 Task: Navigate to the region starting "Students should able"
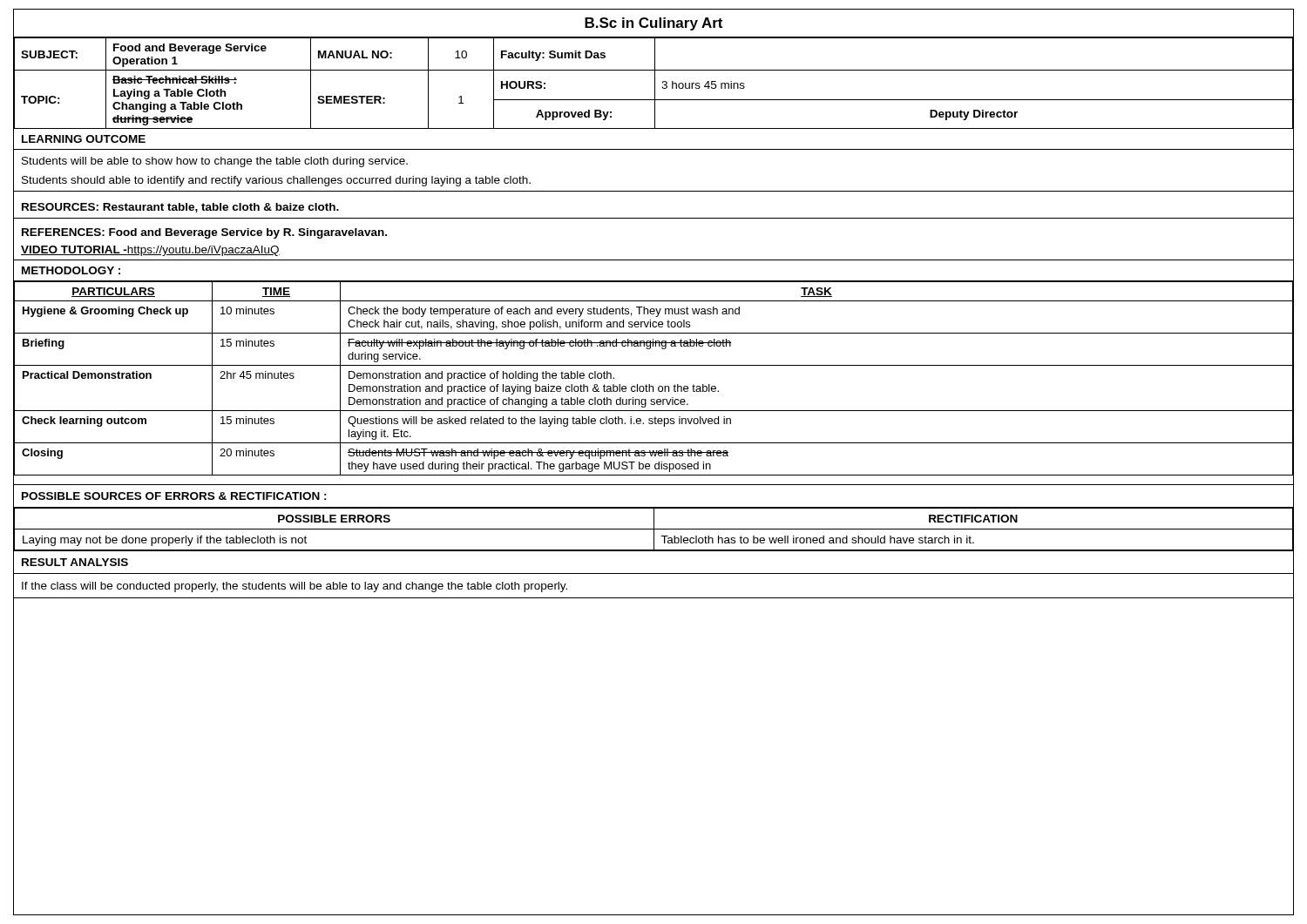point(276,180)
